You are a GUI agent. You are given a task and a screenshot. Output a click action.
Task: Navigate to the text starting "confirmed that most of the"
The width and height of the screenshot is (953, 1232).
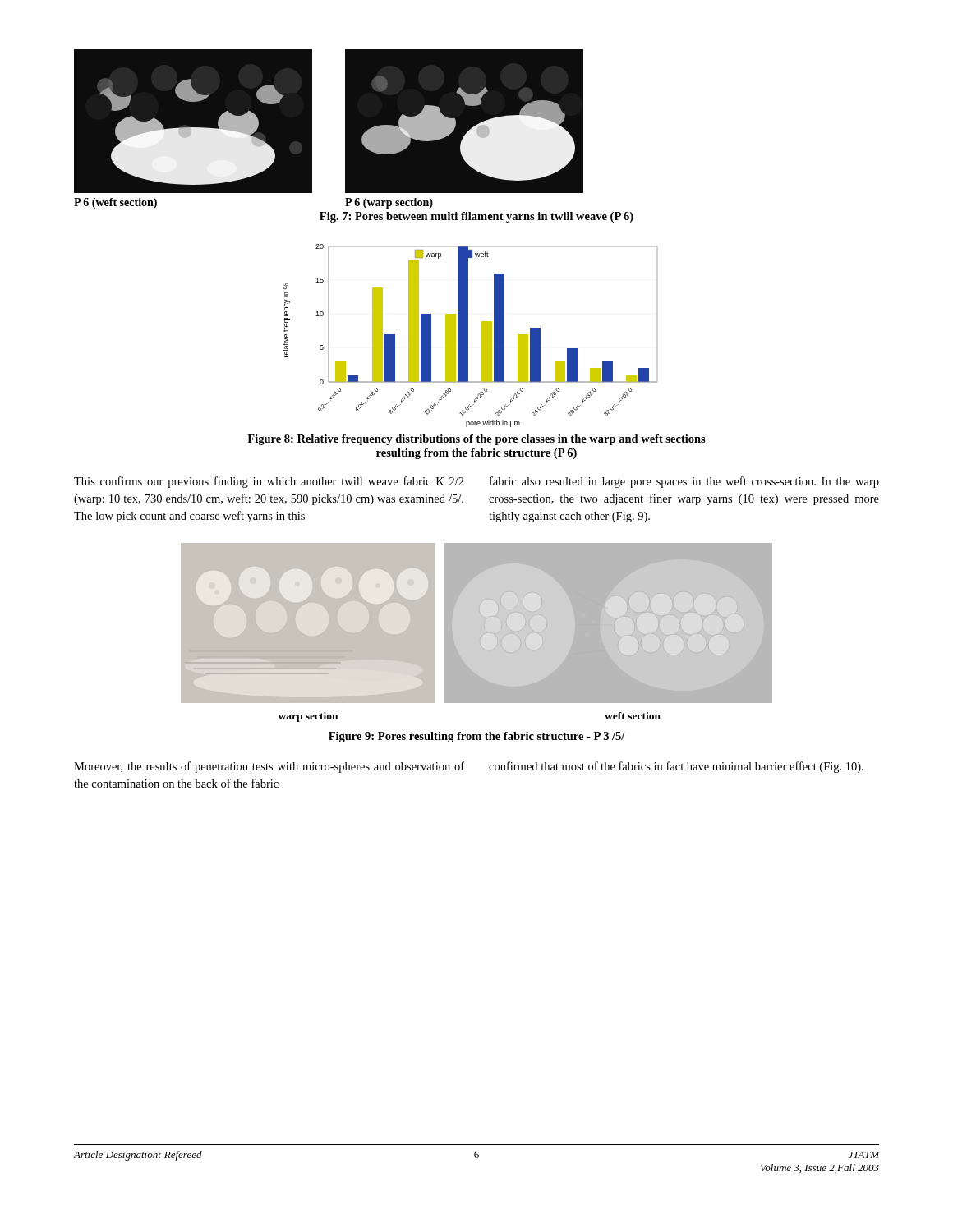[676, 766]
